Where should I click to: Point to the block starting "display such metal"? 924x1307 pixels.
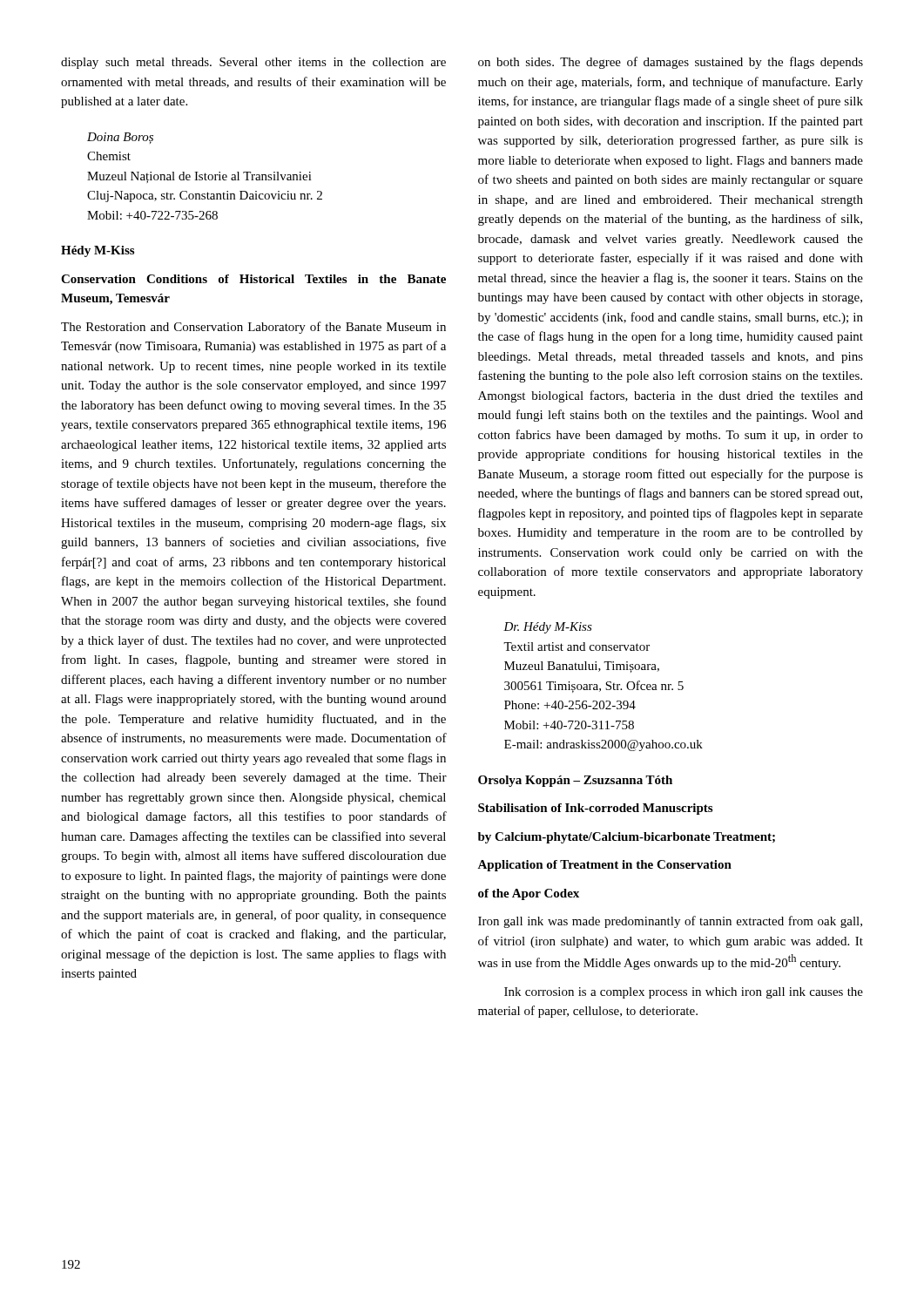coord(254,82)
